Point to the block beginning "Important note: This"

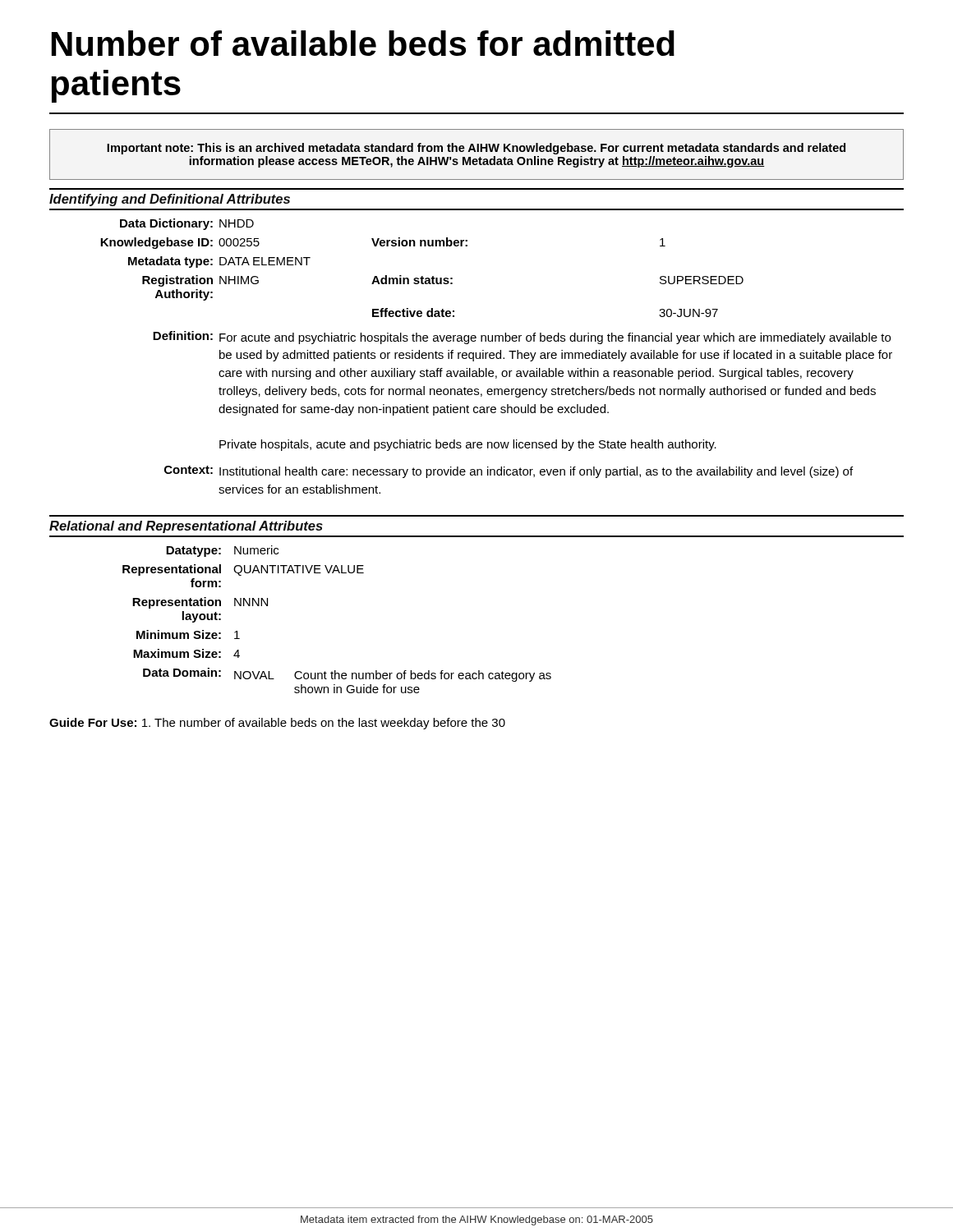pos(476,154)
